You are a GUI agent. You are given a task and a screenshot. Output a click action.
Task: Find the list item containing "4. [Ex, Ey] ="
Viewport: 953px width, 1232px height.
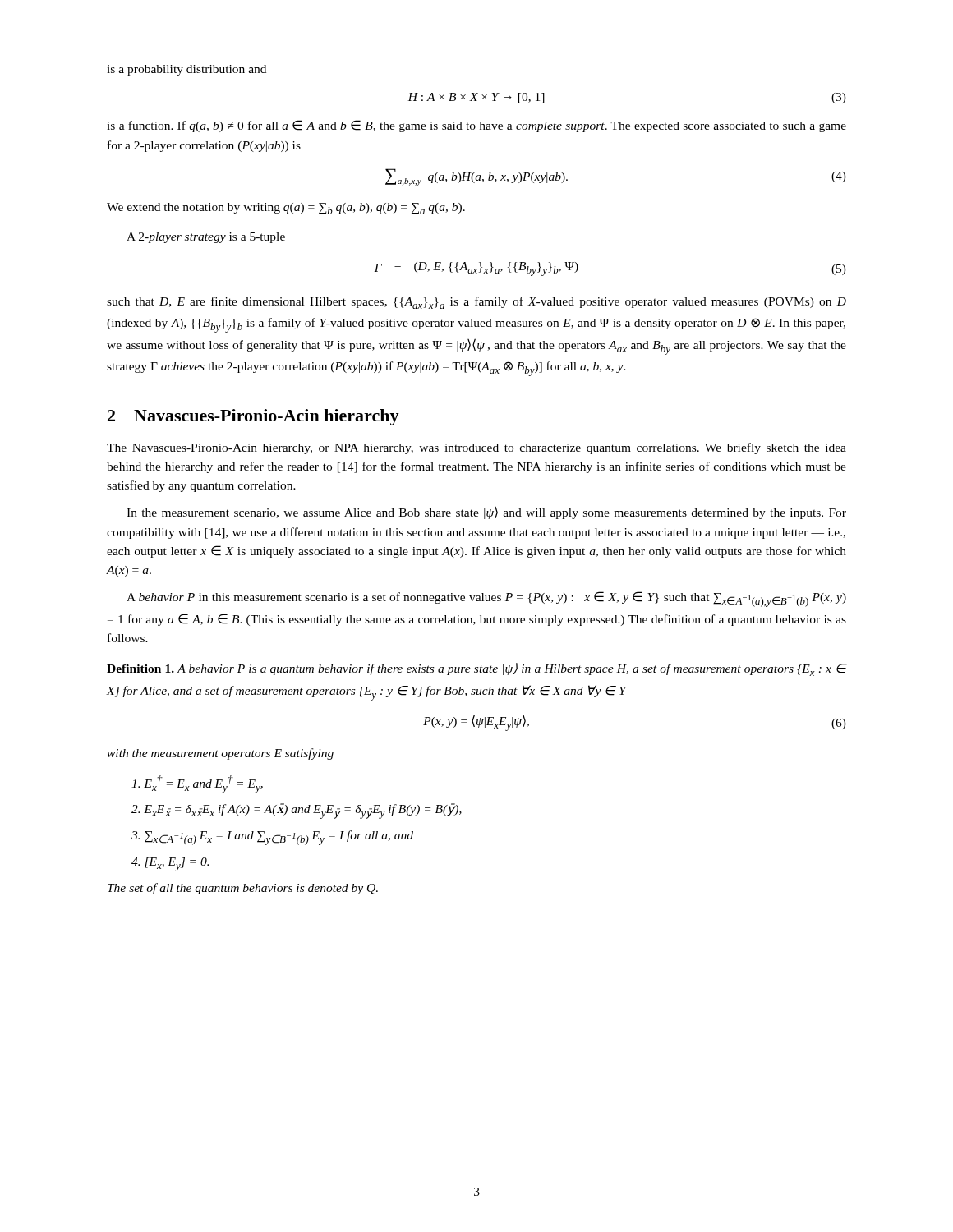coord(170,864)
